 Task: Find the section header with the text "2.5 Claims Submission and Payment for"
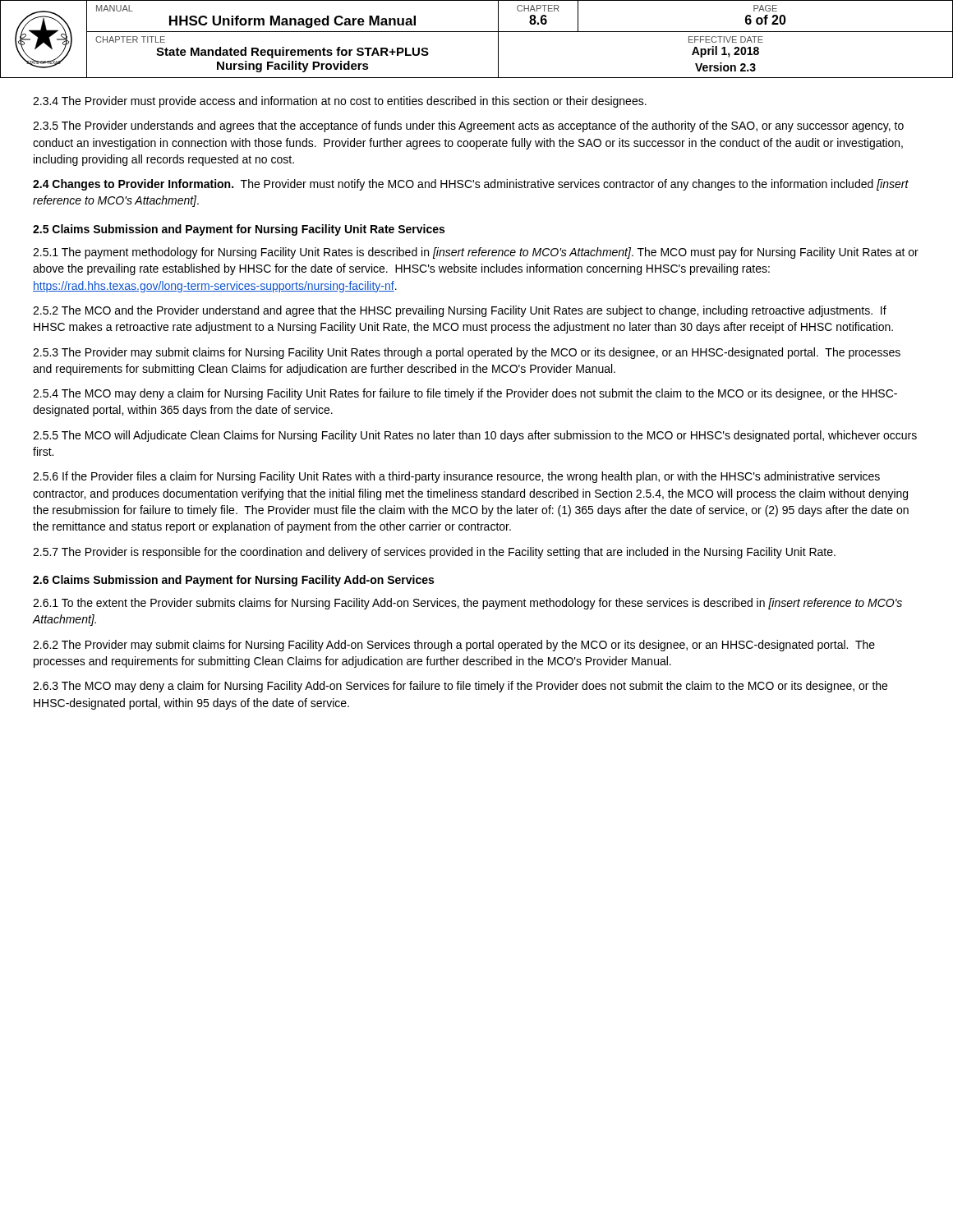239,229
